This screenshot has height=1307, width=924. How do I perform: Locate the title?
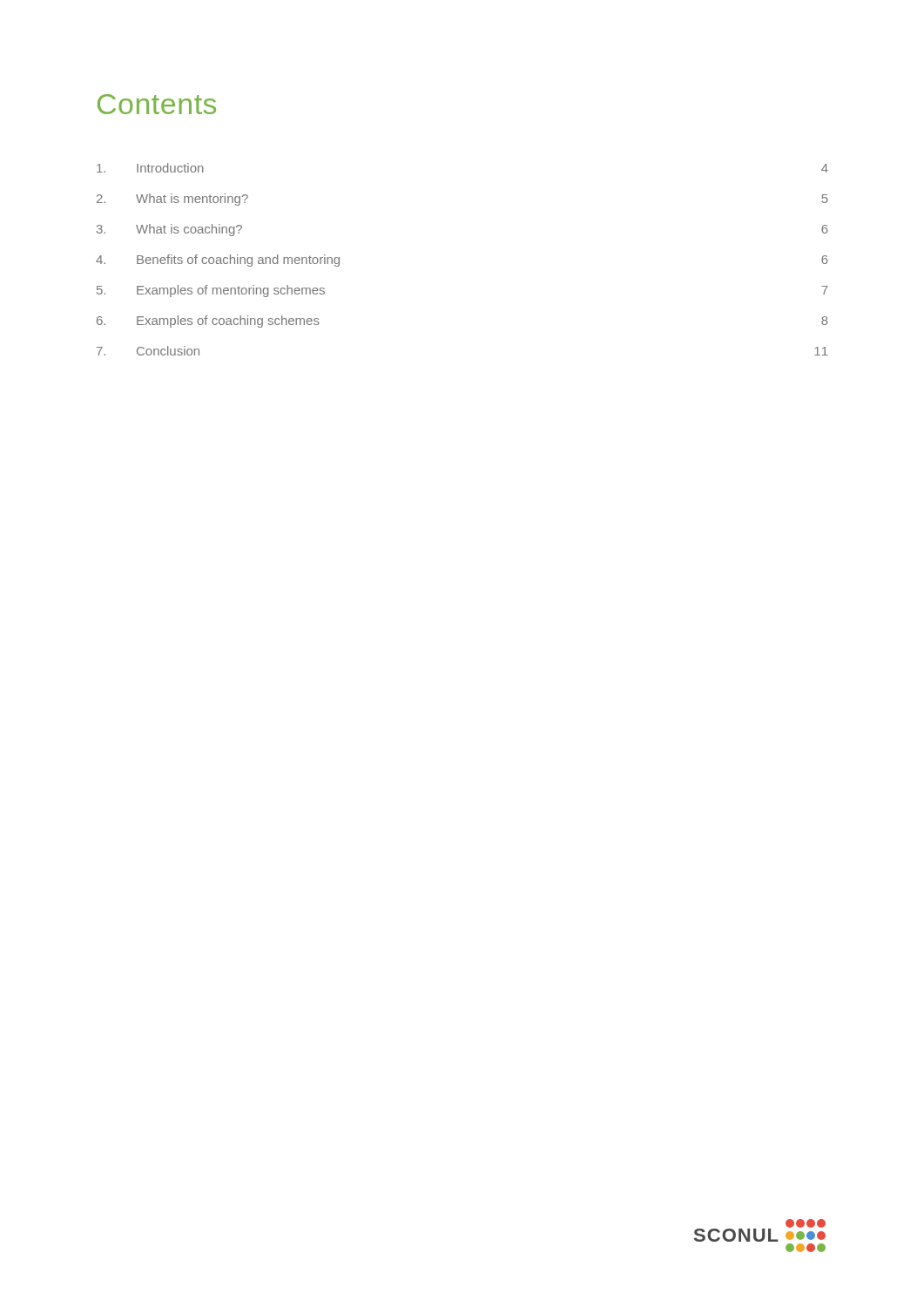pos(157,104)
